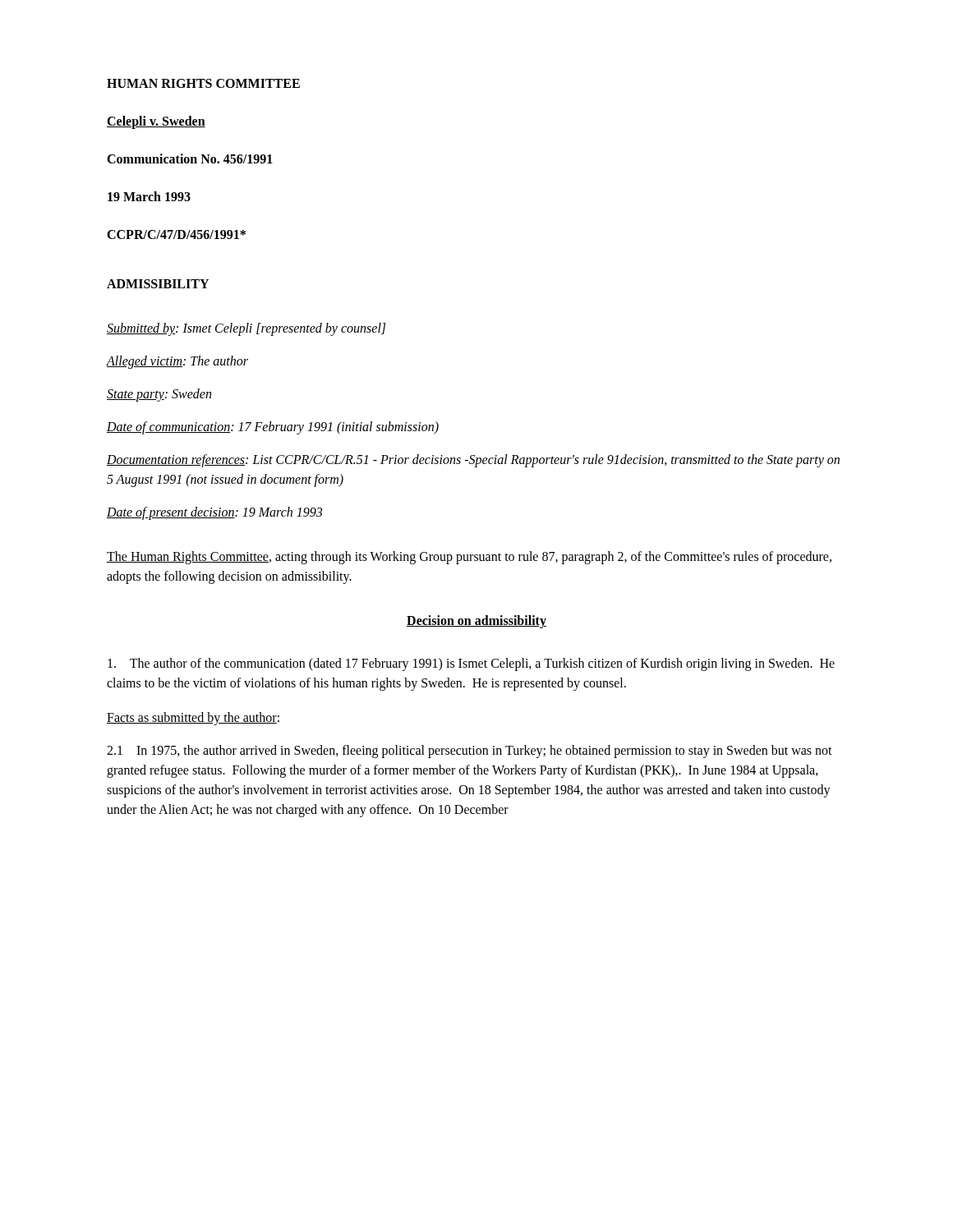
Task: Select the text block containing "Date of communication:"
Action: (x=273, y=428)
